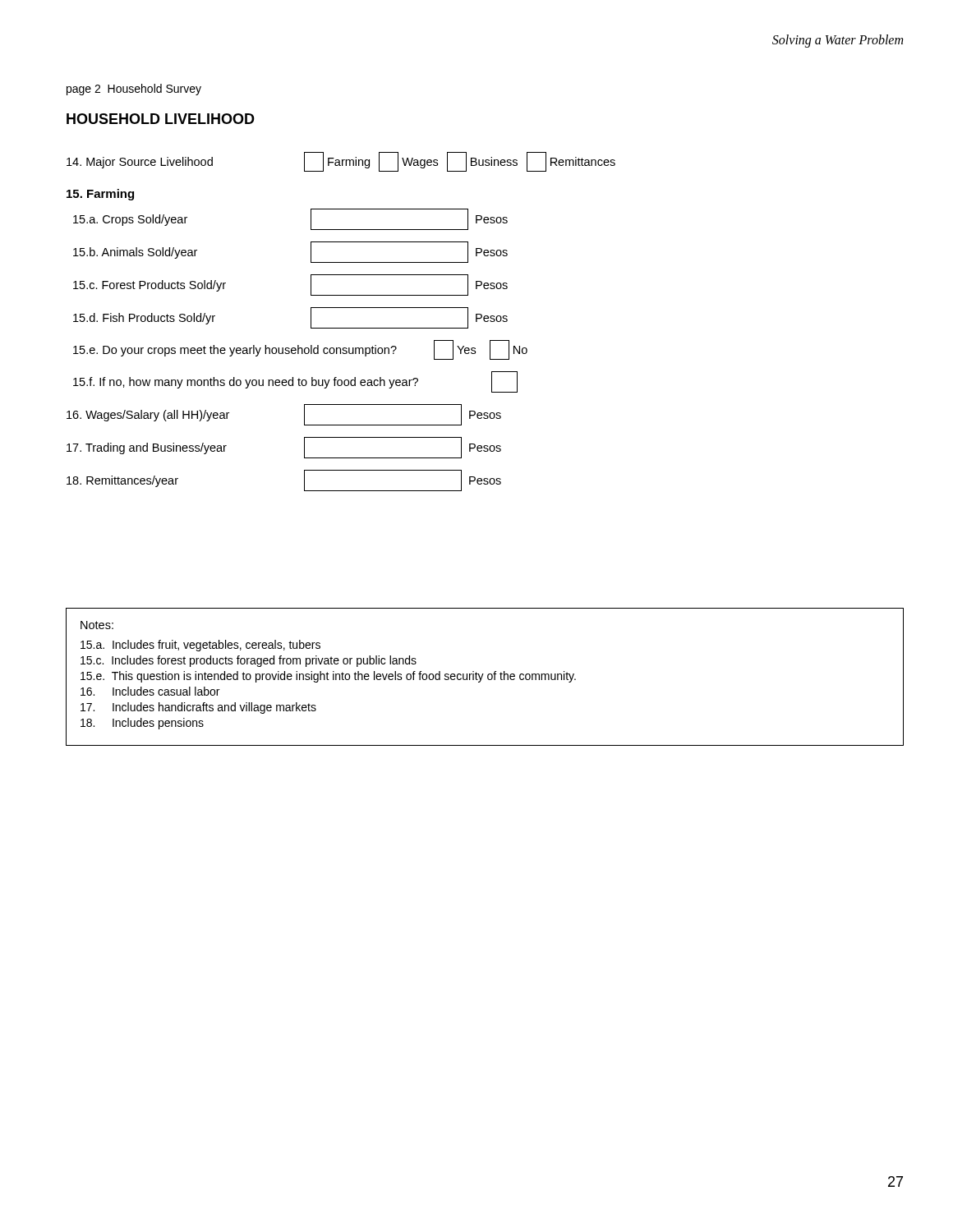Find the block on this page that starts "f. If no, how many months"
The image size is (953, 1232).
pyautogui.click(x=292, y=382)
